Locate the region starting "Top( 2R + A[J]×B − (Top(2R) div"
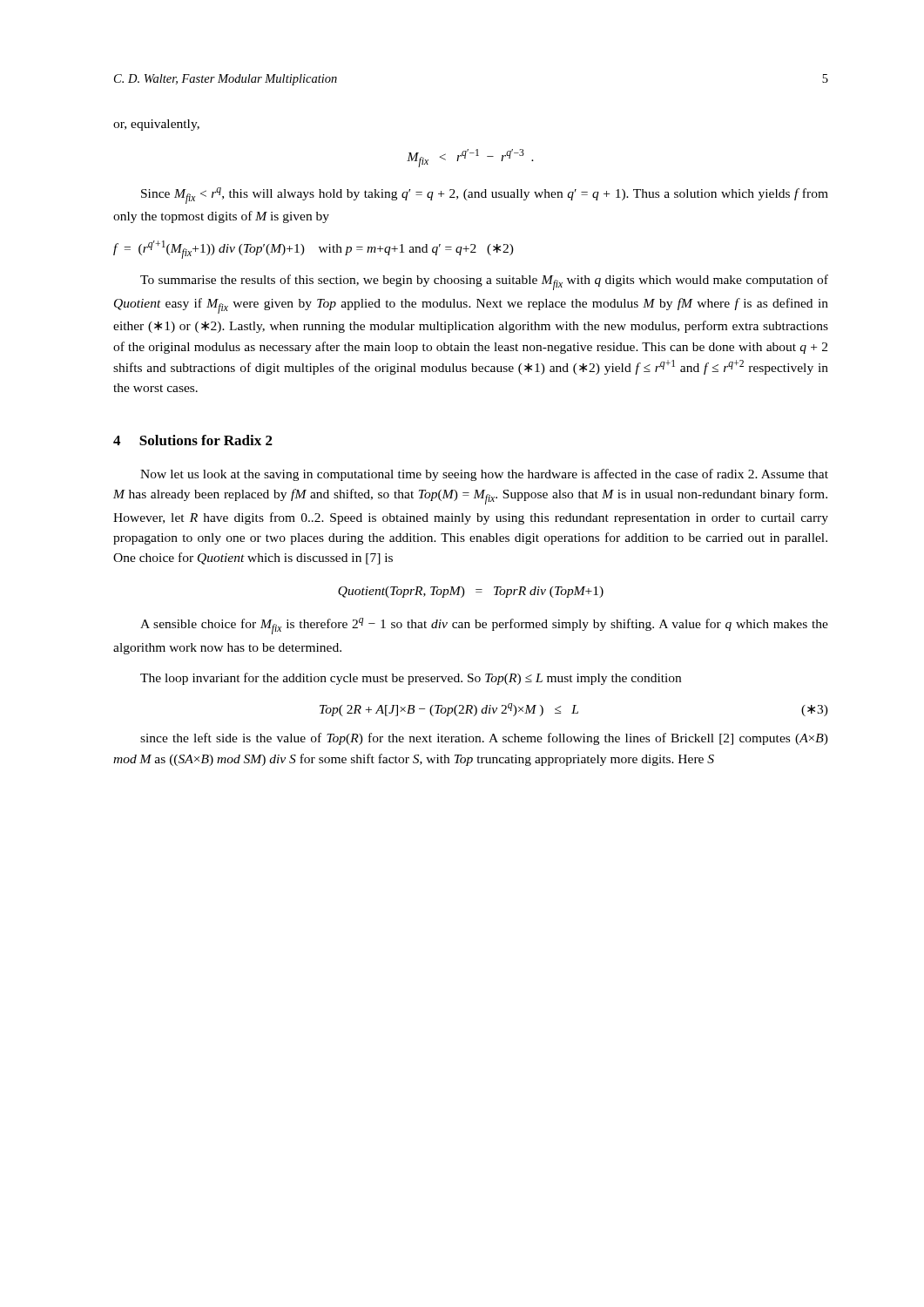 pyautogui.click(x=471, y=709)
